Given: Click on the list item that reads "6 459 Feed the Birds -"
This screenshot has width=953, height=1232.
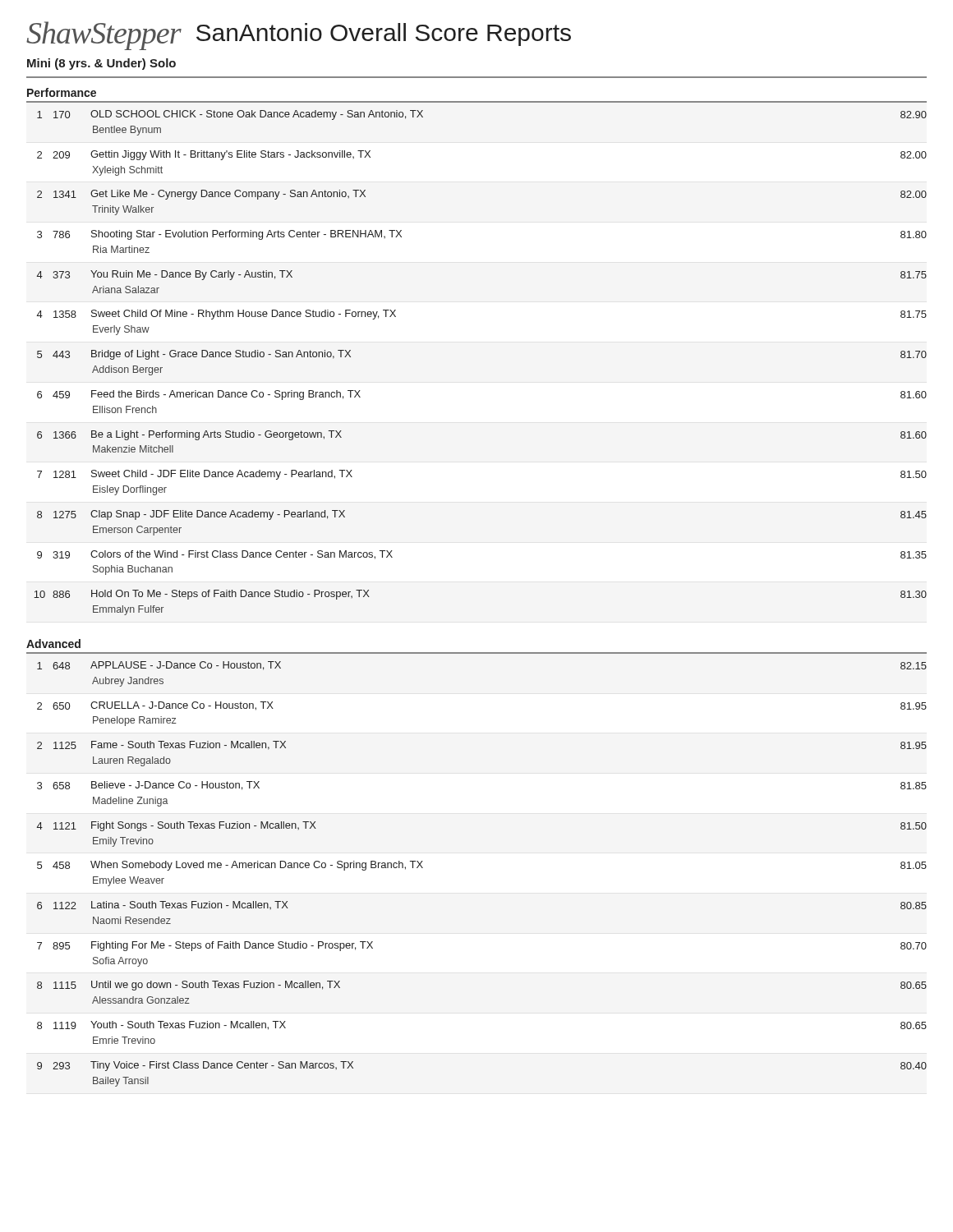Looking at the screenshot, I should click(x=230, y=395).
